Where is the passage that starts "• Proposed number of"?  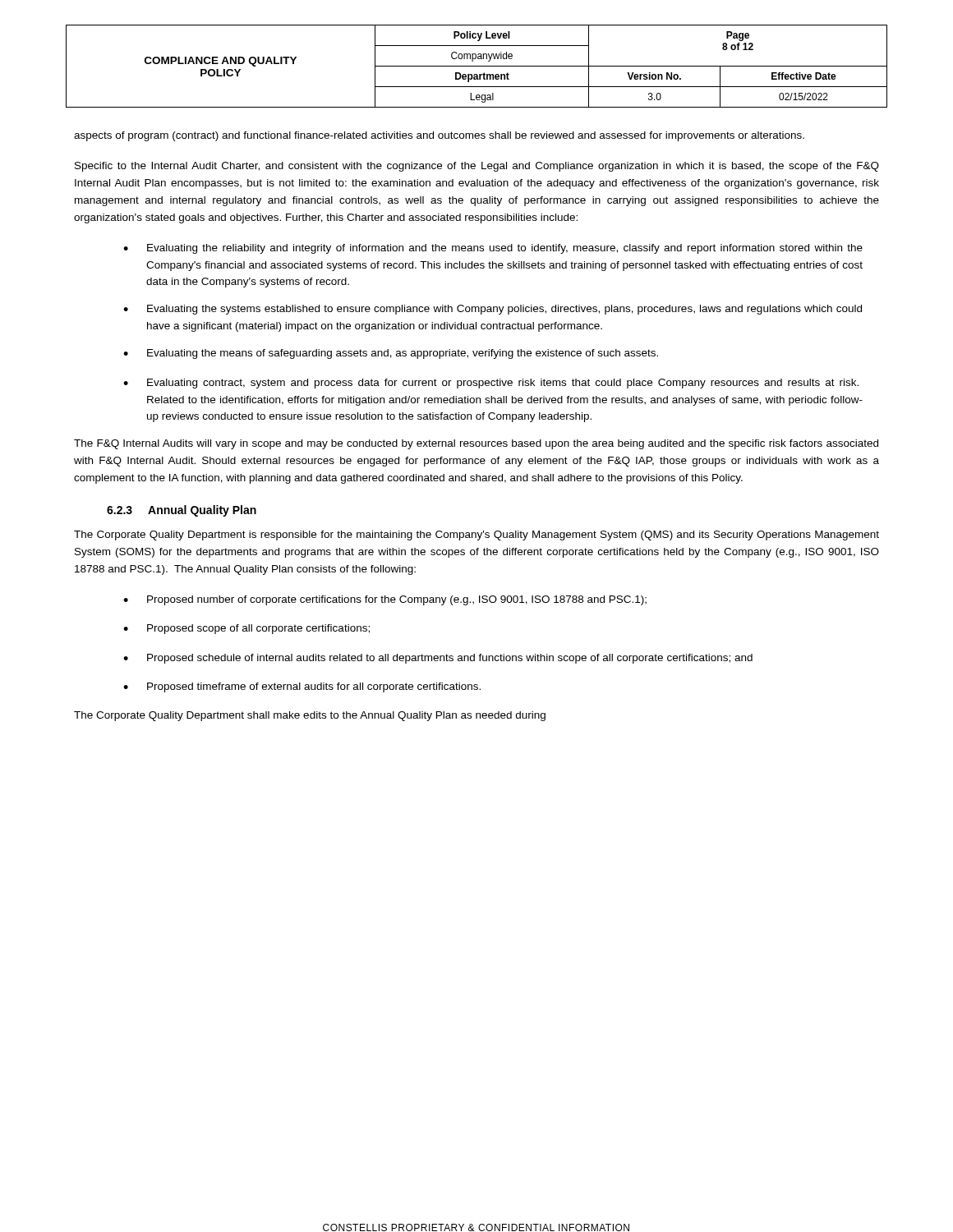pyautogui.click(x=493, y=601)
